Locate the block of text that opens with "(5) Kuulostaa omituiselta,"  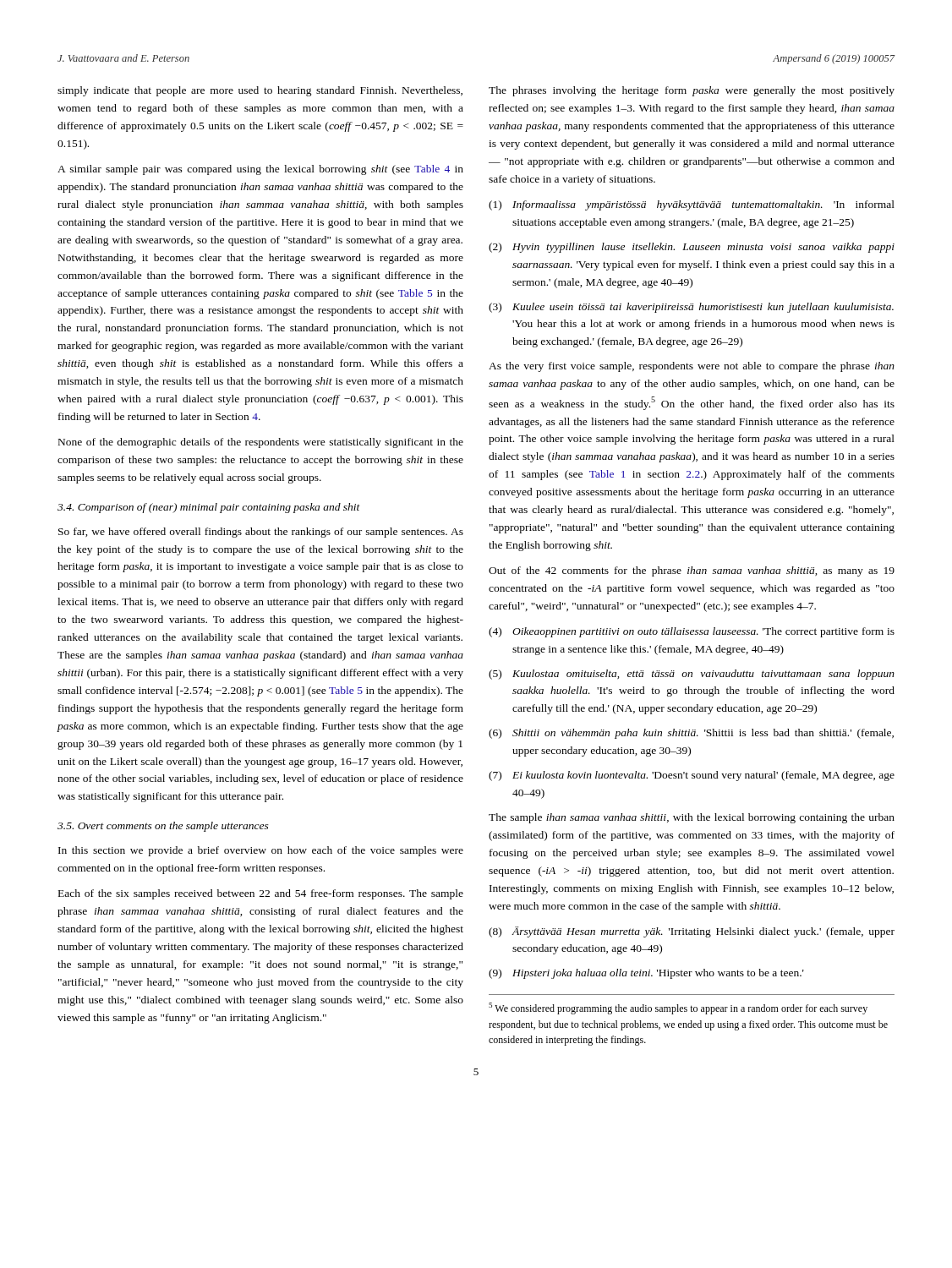pos(692,691)
